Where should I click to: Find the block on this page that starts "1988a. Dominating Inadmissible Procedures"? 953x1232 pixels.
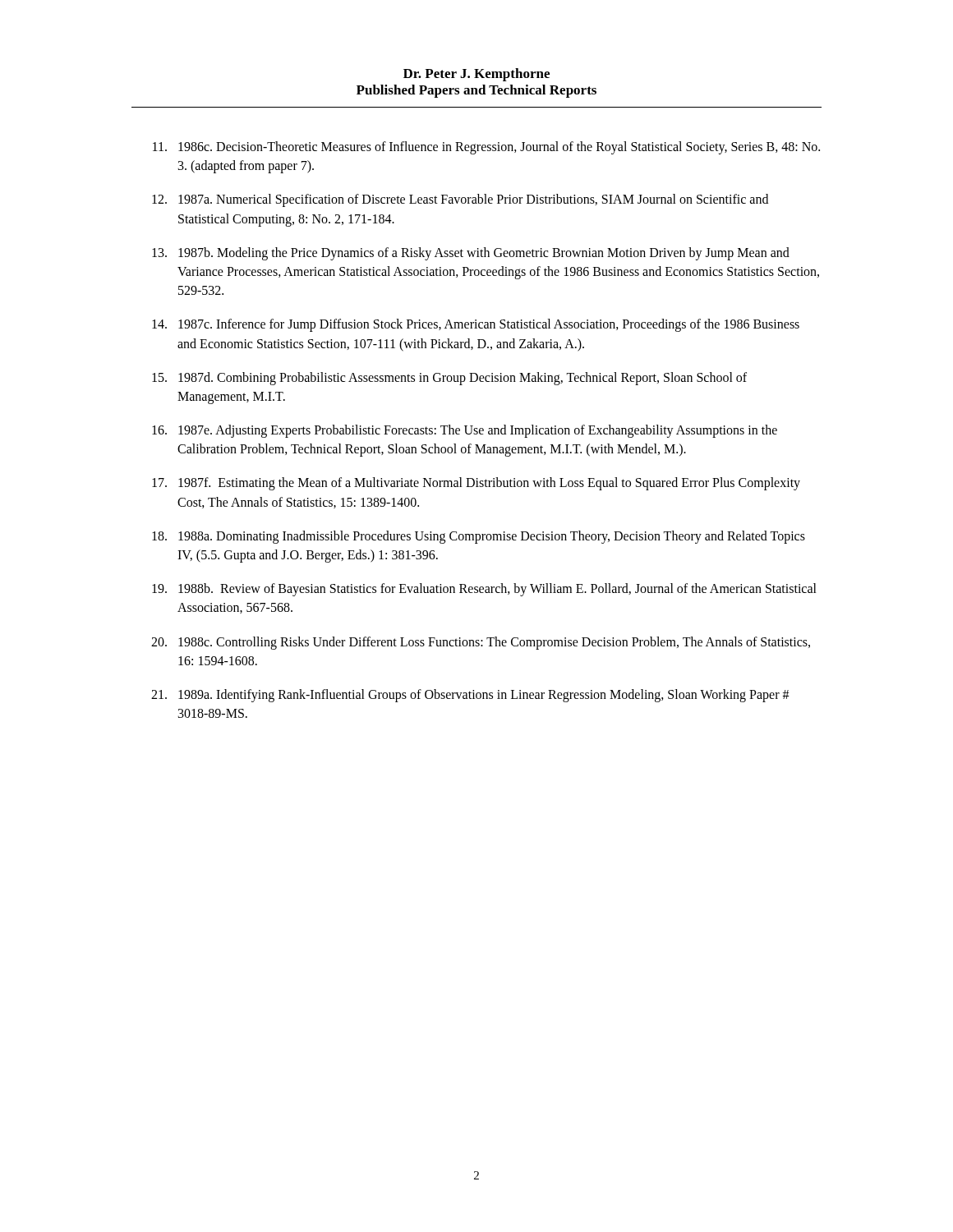coord(500,545)
